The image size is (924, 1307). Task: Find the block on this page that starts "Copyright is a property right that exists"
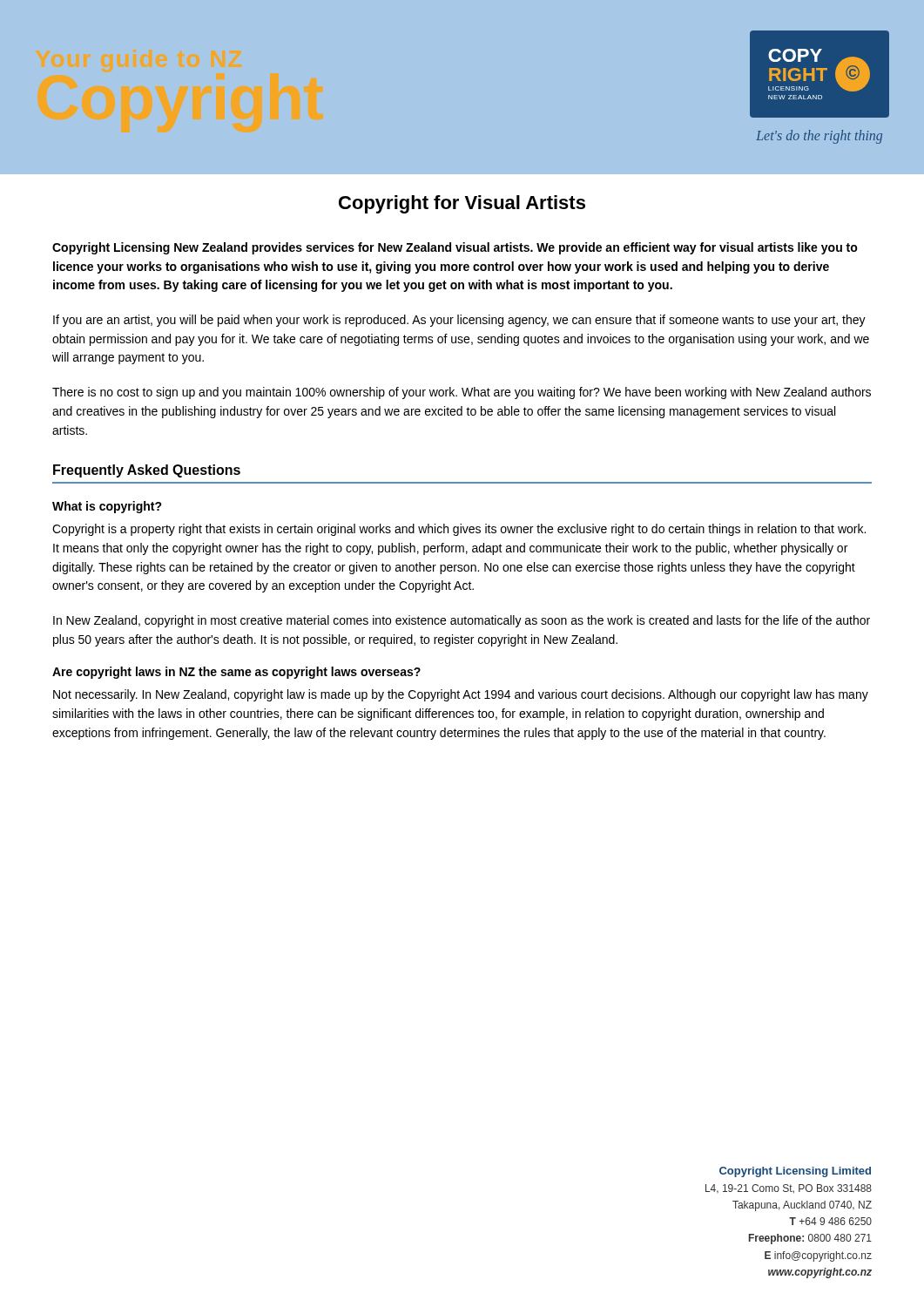click(460, 557)
